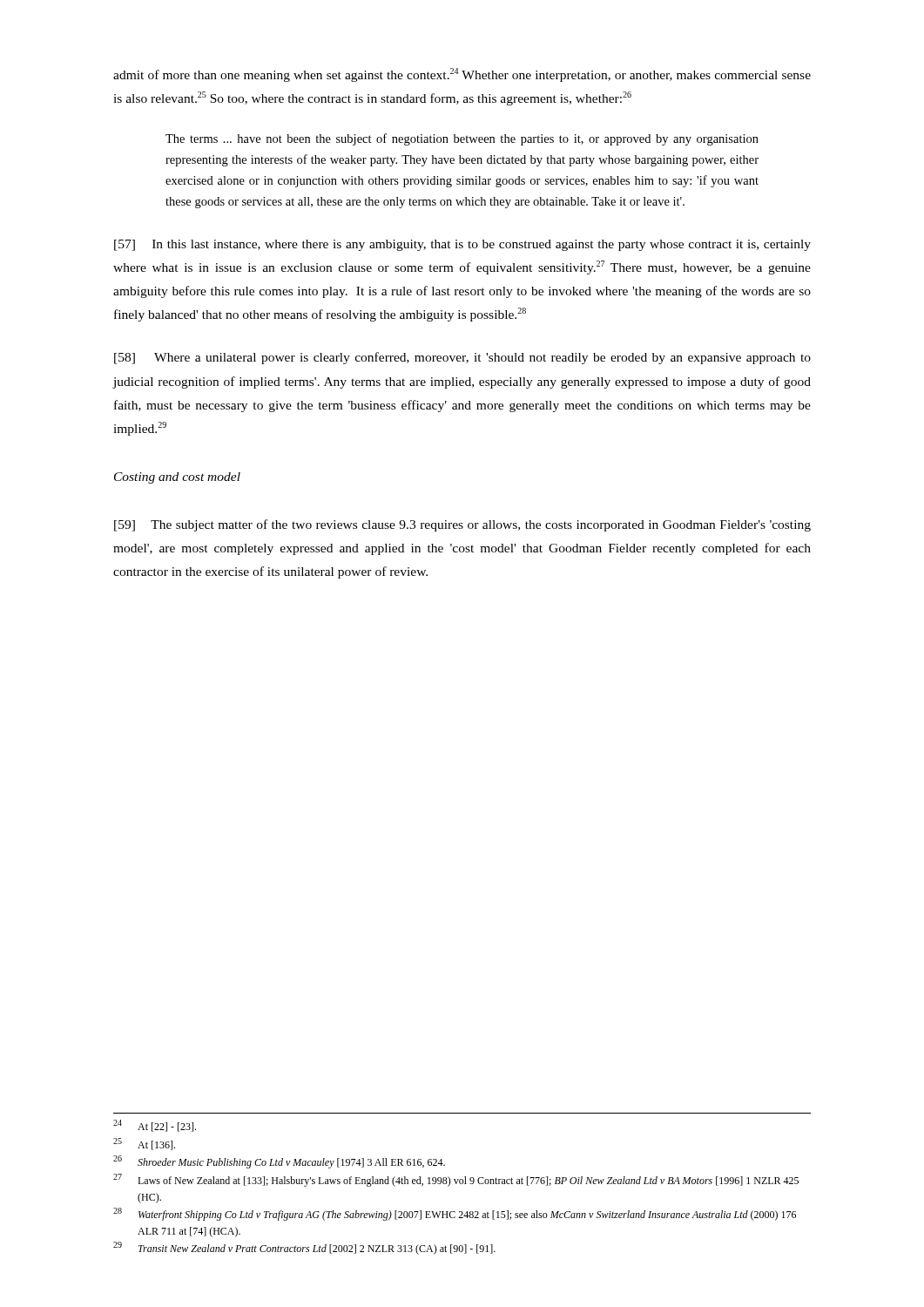Point to the block beginning "[58] Where a unilateral power is clearly"
The width and height of the screenshot is (924, 1307).
click(x=462, y=393)
